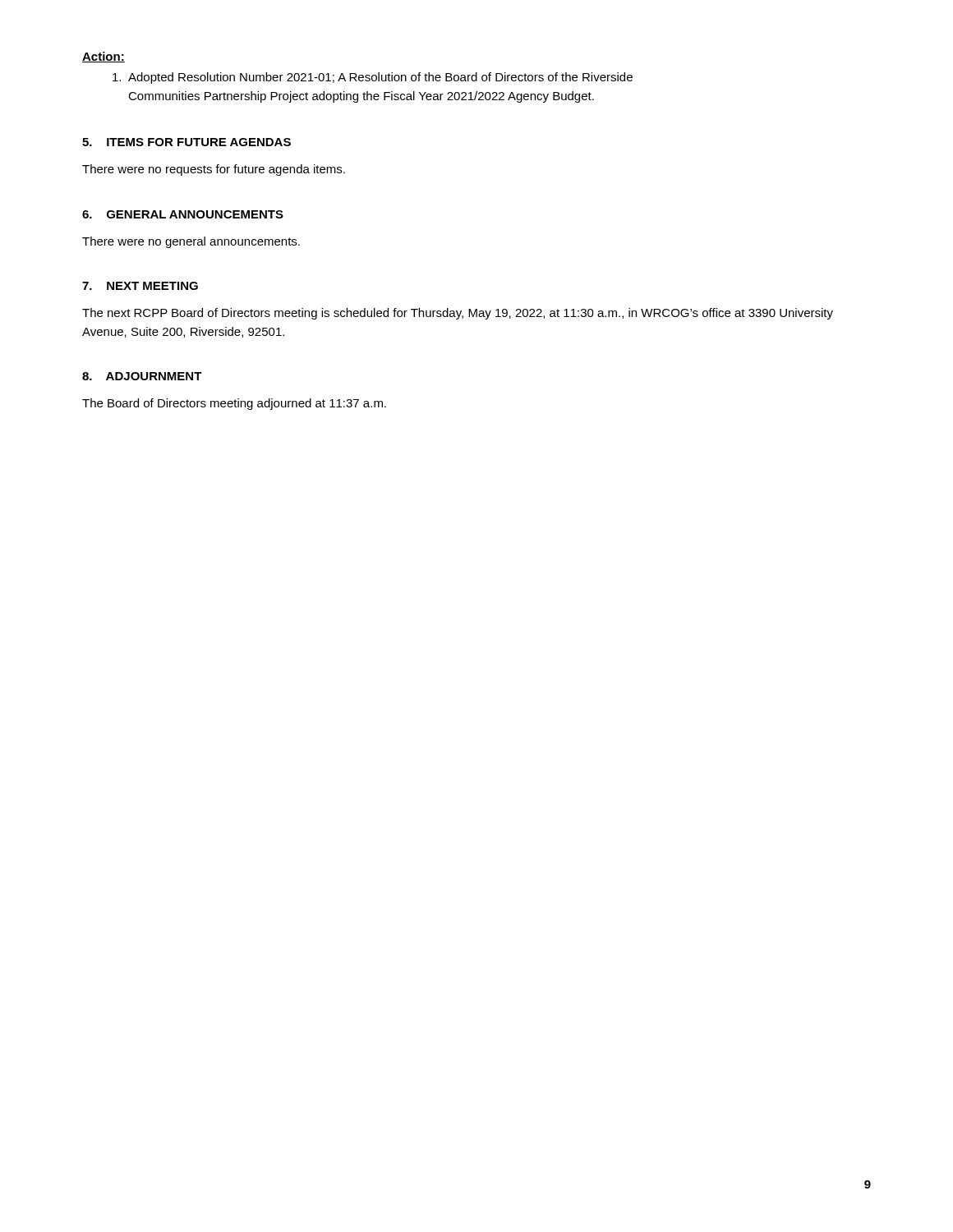The width and height of the screenshot is (953, 1232).
Task: Click the passage that begins "The next RCPP Board"
Action: pyautogui.click(x=458, y=322)
